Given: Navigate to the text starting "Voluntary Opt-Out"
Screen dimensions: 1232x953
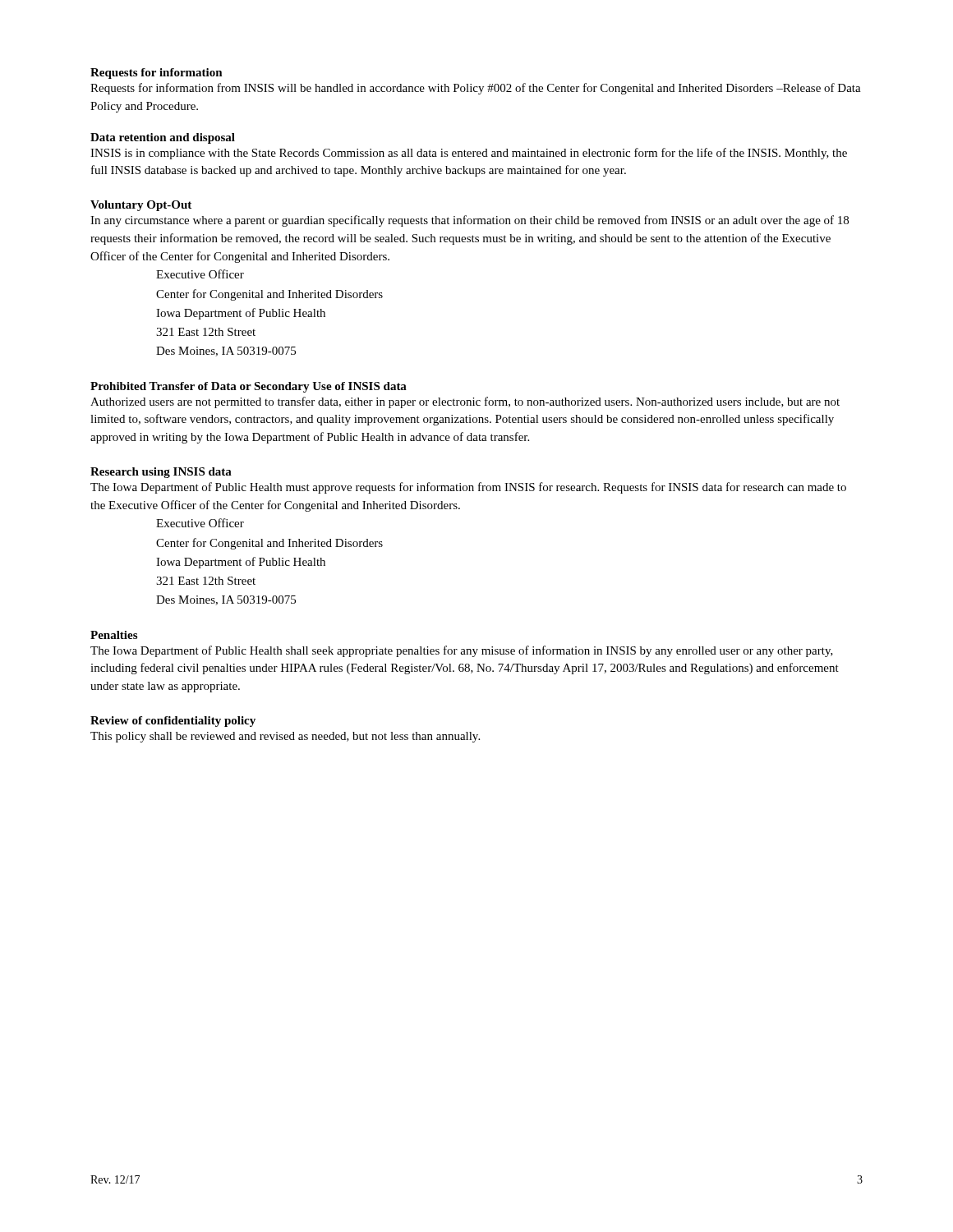Looking at the screenshot, I should click(141, 206).
